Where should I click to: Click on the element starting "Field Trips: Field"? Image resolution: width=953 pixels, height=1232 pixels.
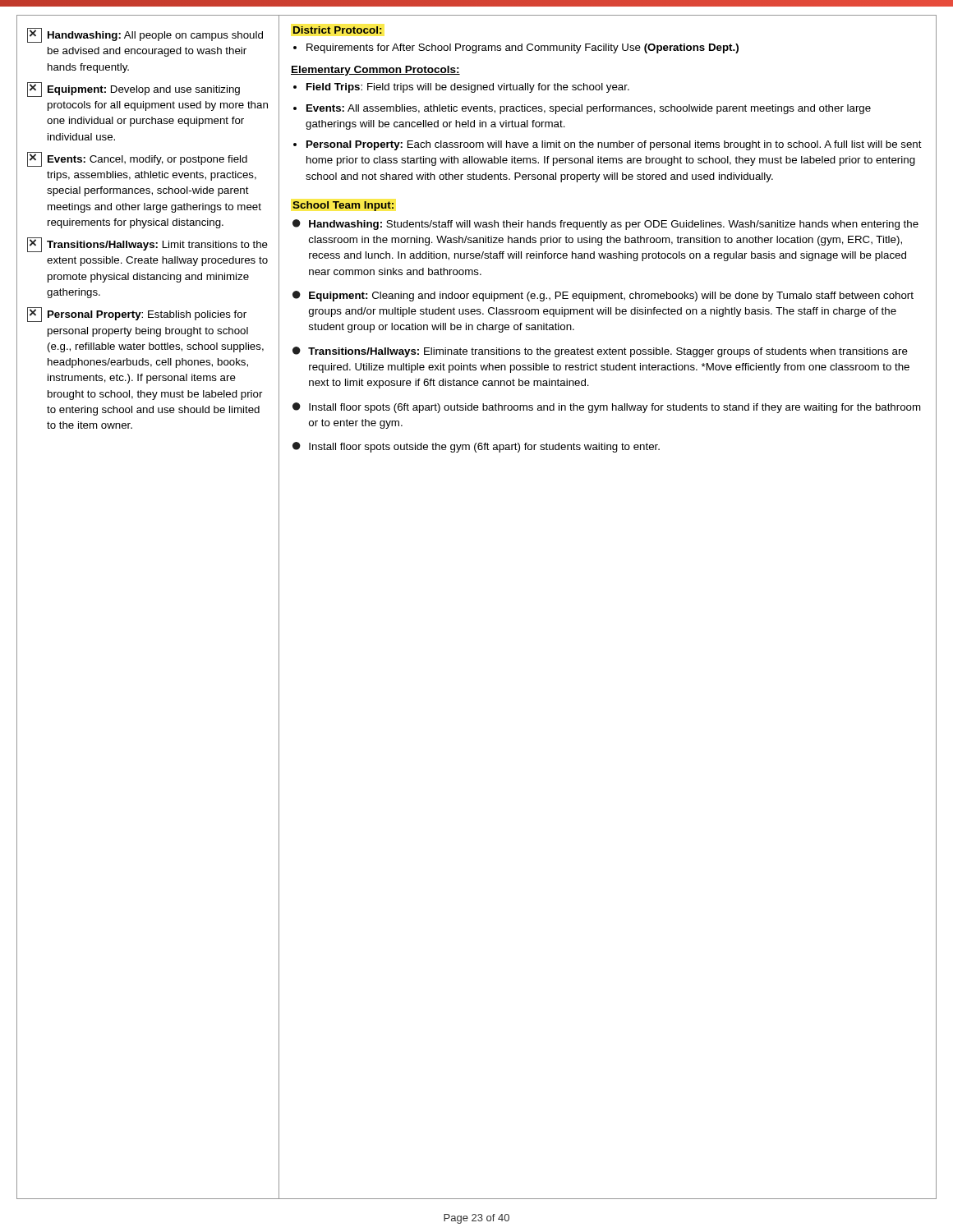pyautogui.click(x=468, y=87)
